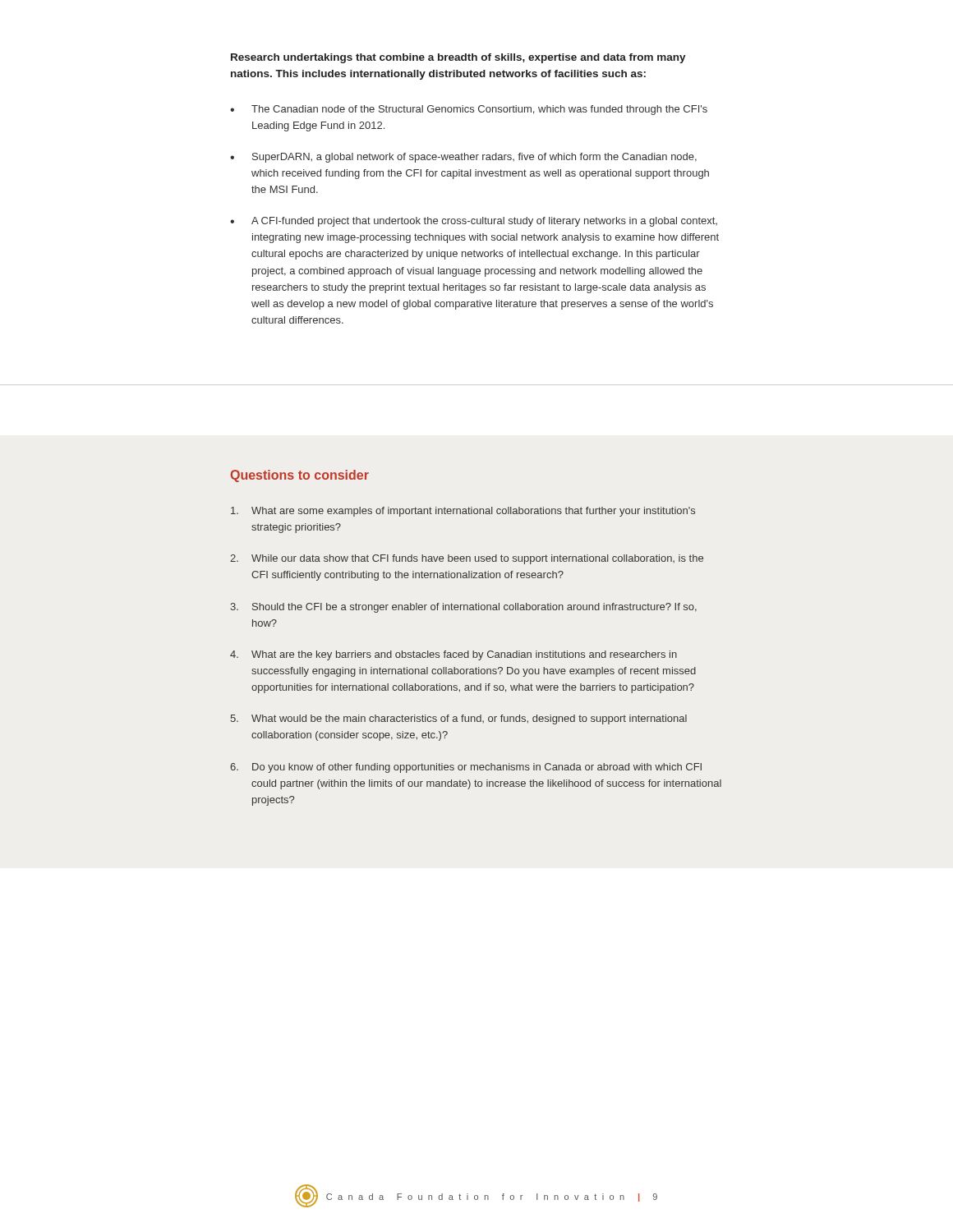Find the block on this page that starts "Research undertakings that combine a"
953x1232 pixels.
[x=458, y=65]
